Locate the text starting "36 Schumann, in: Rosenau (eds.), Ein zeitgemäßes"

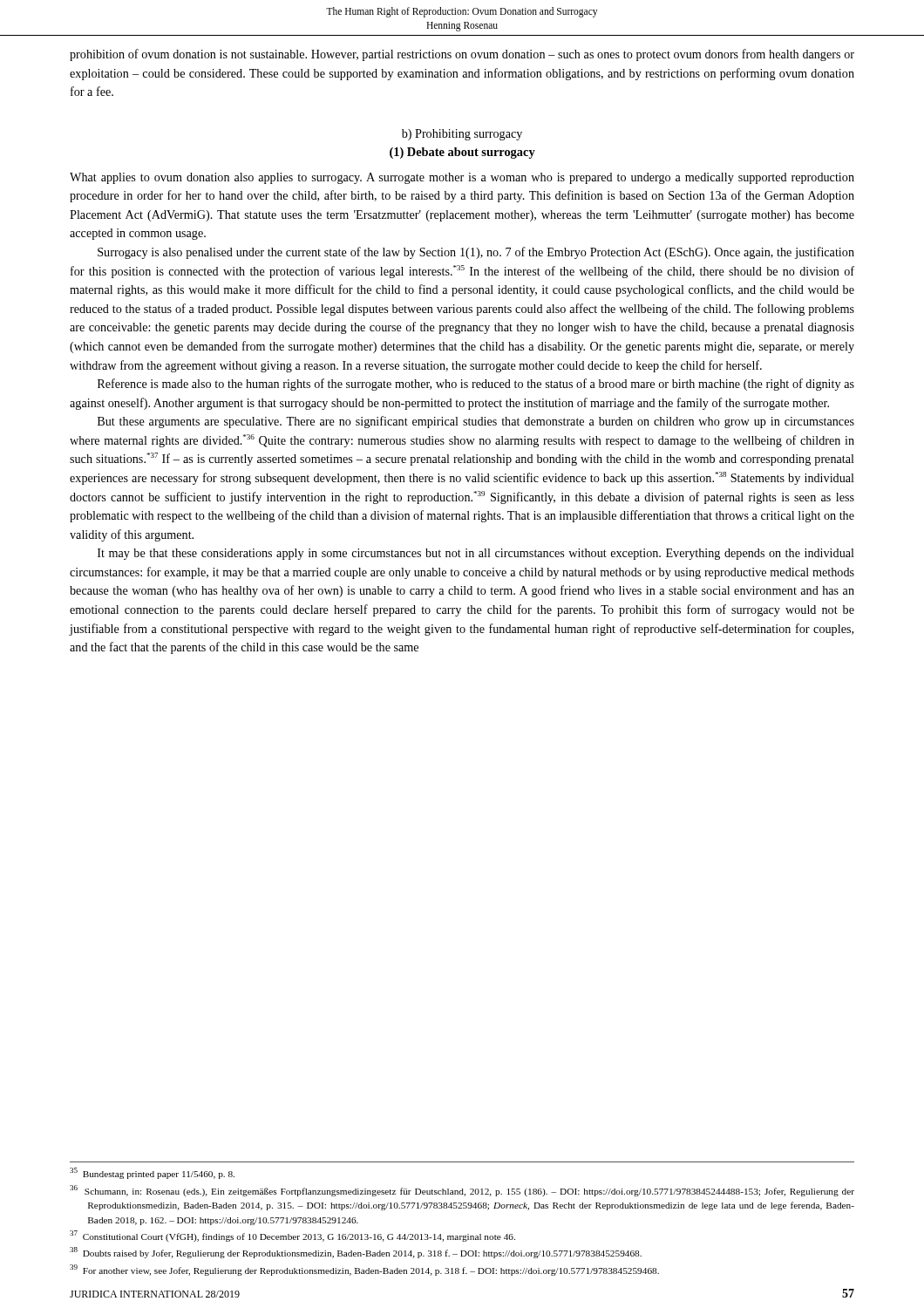(462, 1204)
